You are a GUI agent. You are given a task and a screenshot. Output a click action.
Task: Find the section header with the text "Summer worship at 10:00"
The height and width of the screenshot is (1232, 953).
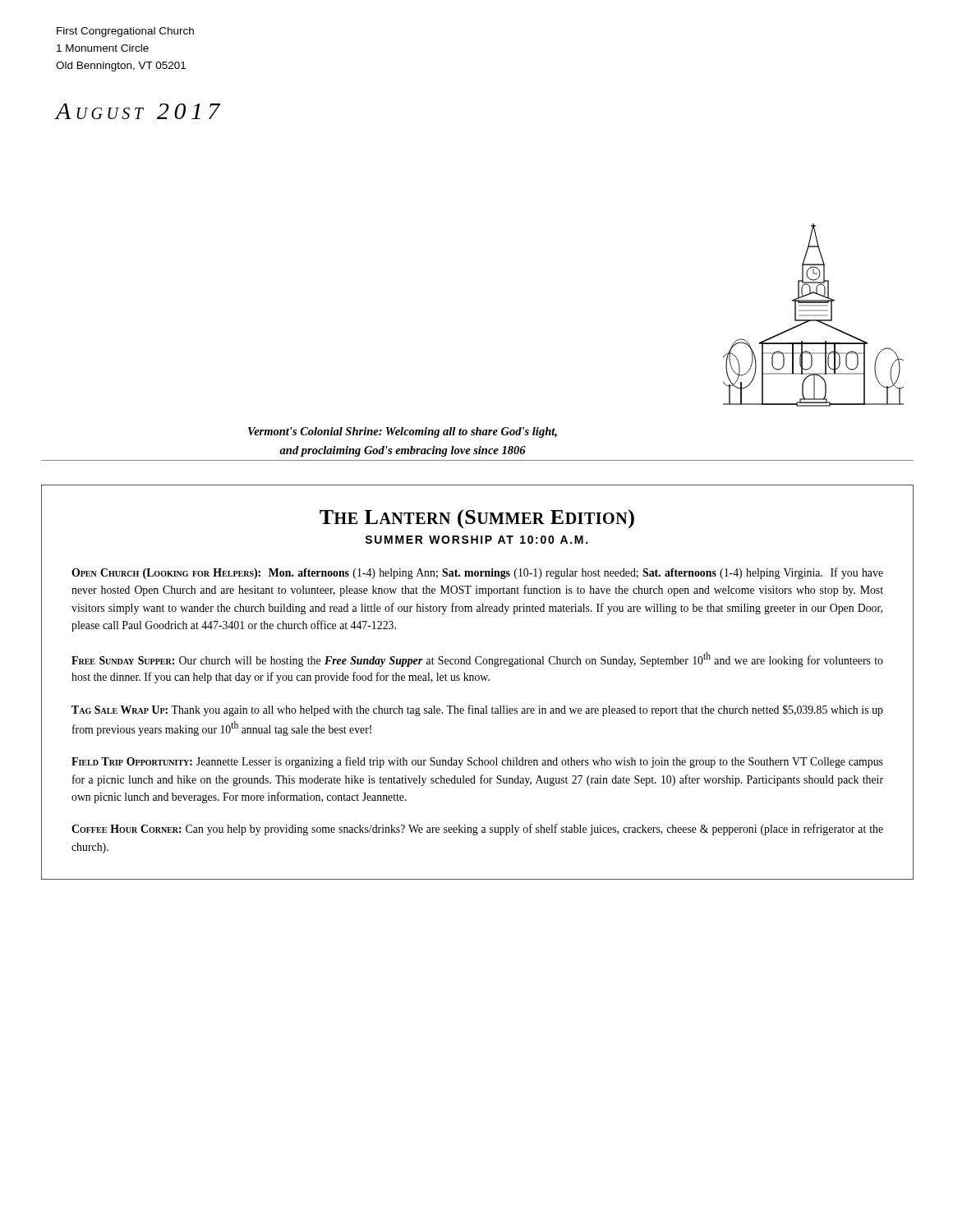[477, 540]
